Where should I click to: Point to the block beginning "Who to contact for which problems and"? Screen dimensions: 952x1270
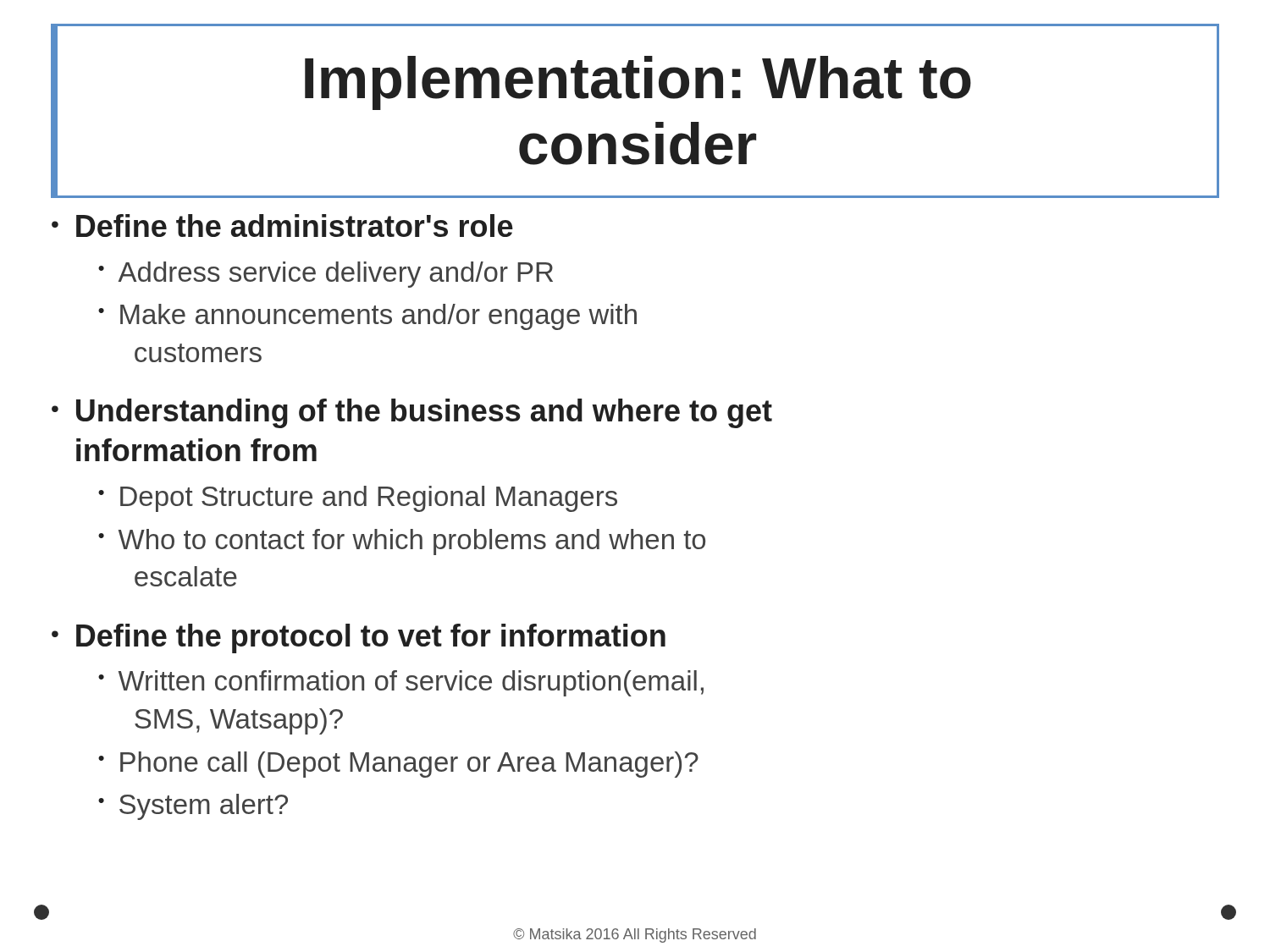(x=412, y=558)
